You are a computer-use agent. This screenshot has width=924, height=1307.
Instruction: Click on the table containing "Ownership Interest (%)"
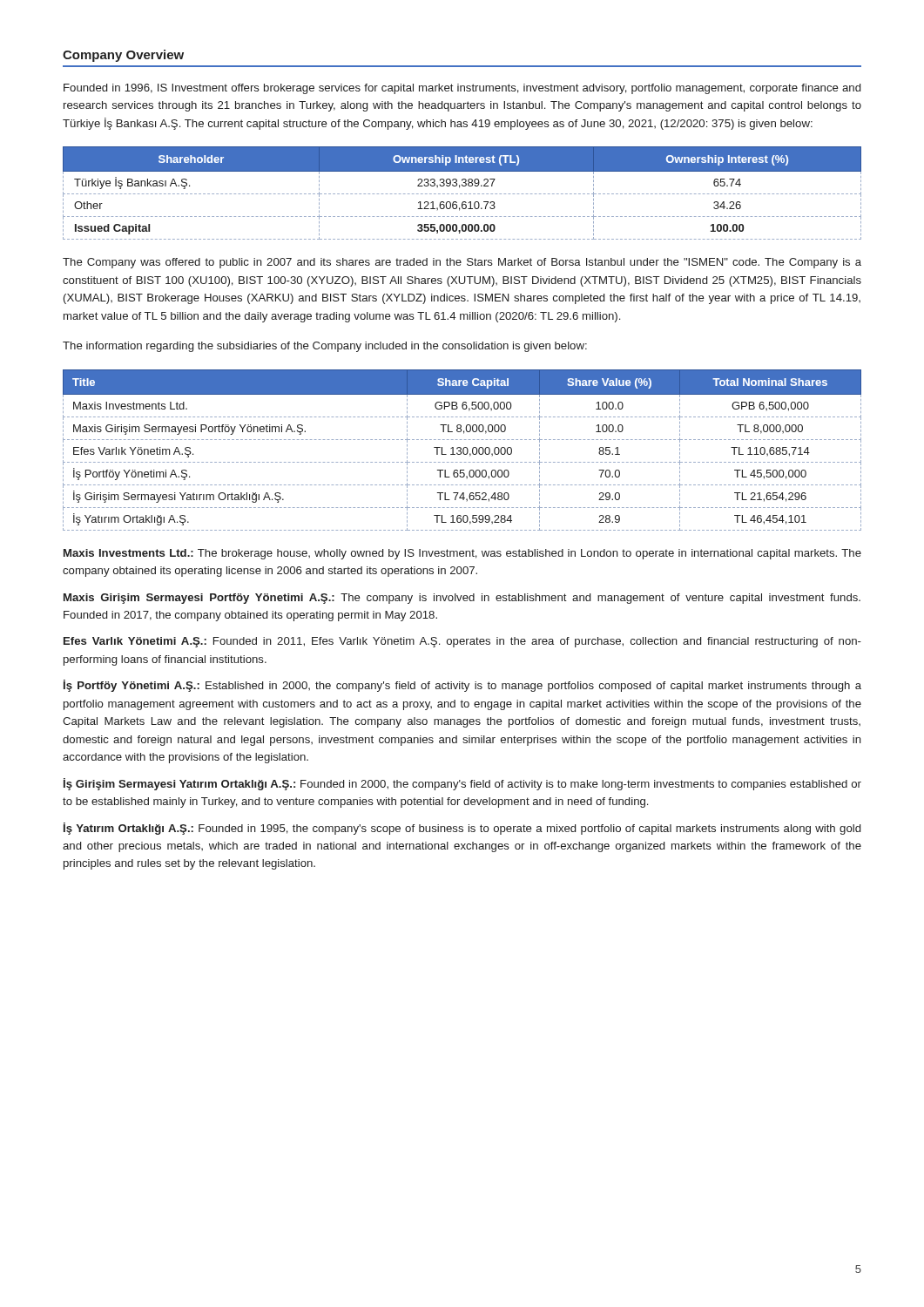[462, 193]
